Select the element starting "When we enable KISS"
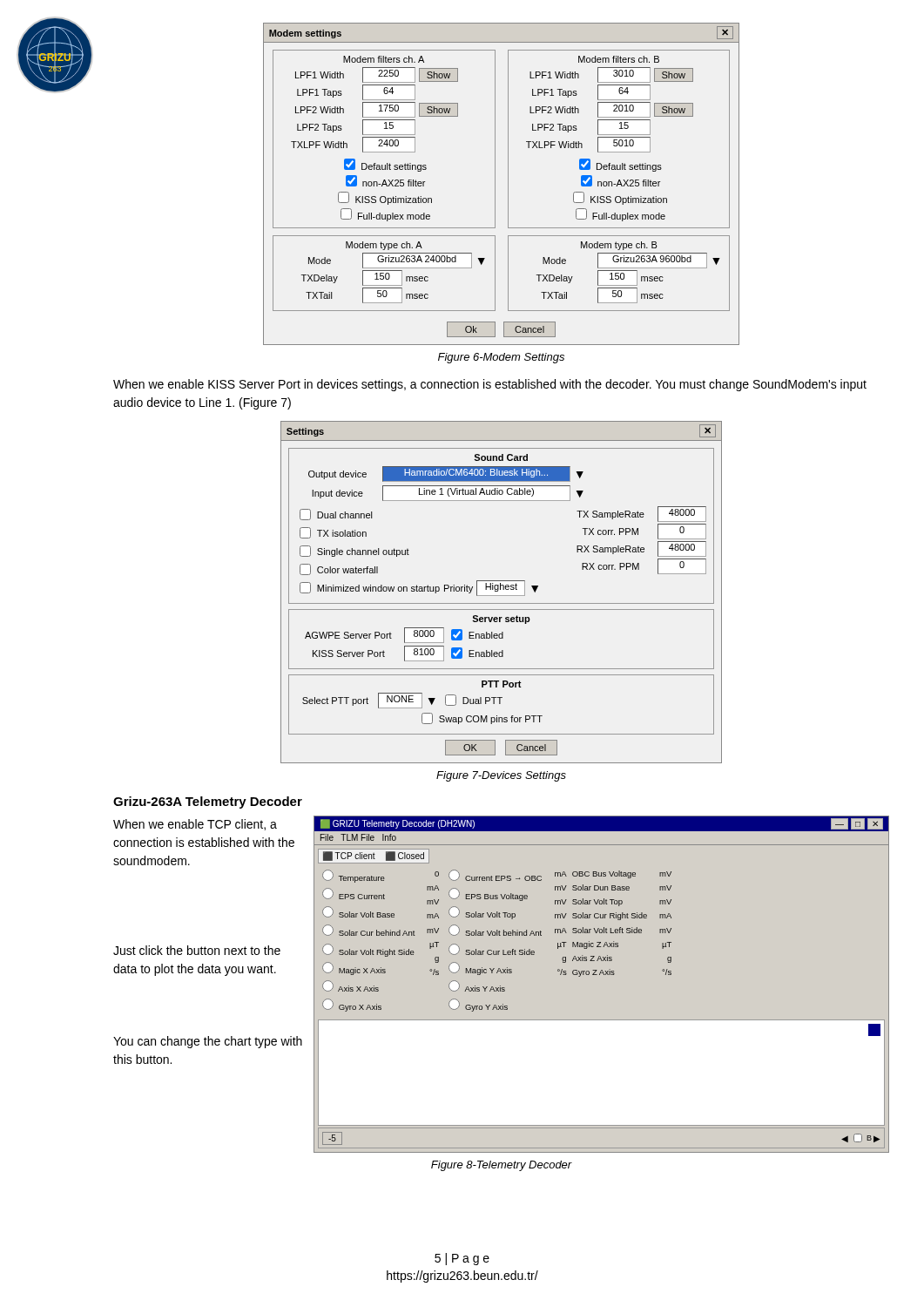Image resolution: width=924 pixels, height=1307 pixels. click(x=490, y=393)
